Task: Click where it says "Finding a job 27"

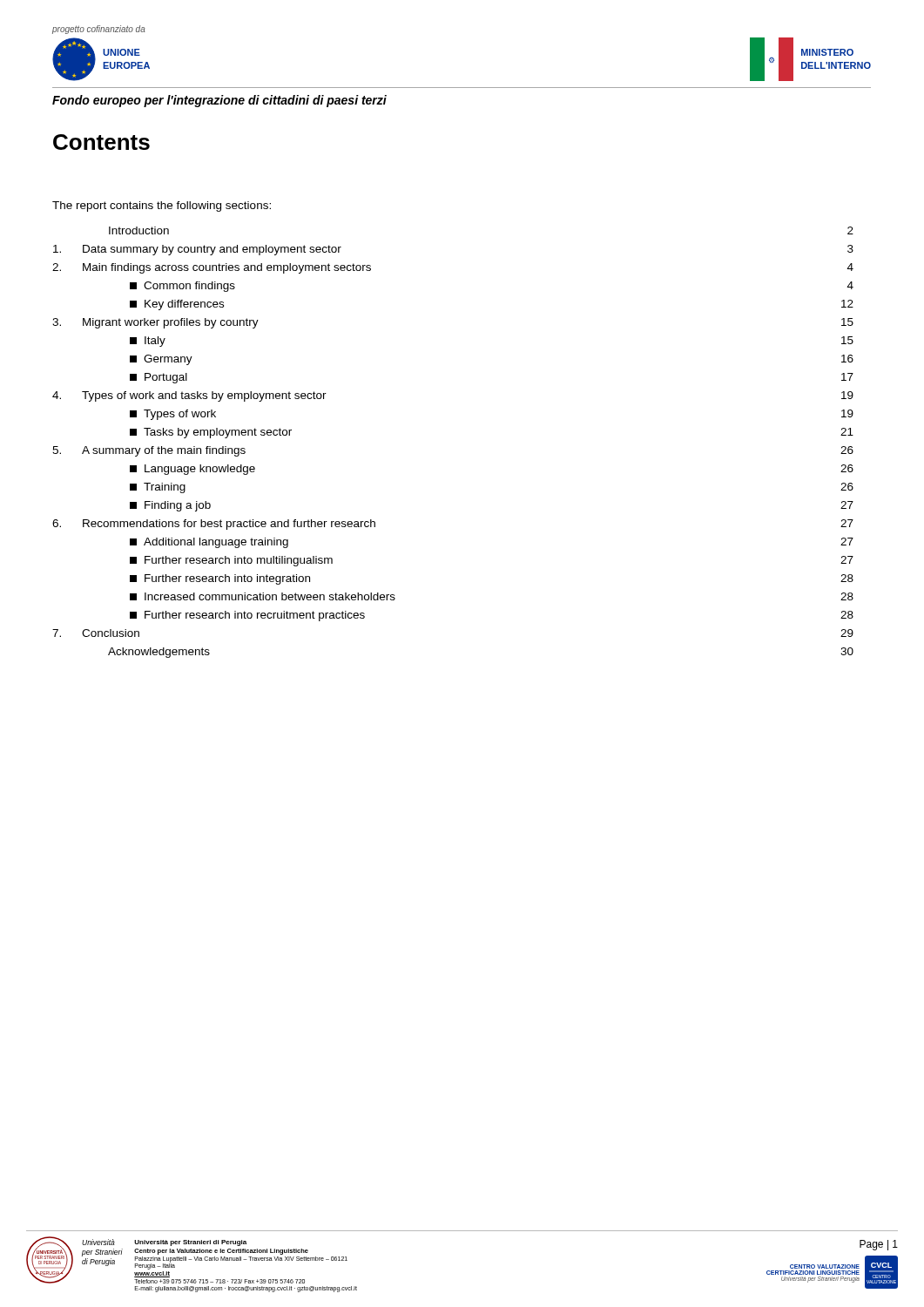Action: pos(168,506)
